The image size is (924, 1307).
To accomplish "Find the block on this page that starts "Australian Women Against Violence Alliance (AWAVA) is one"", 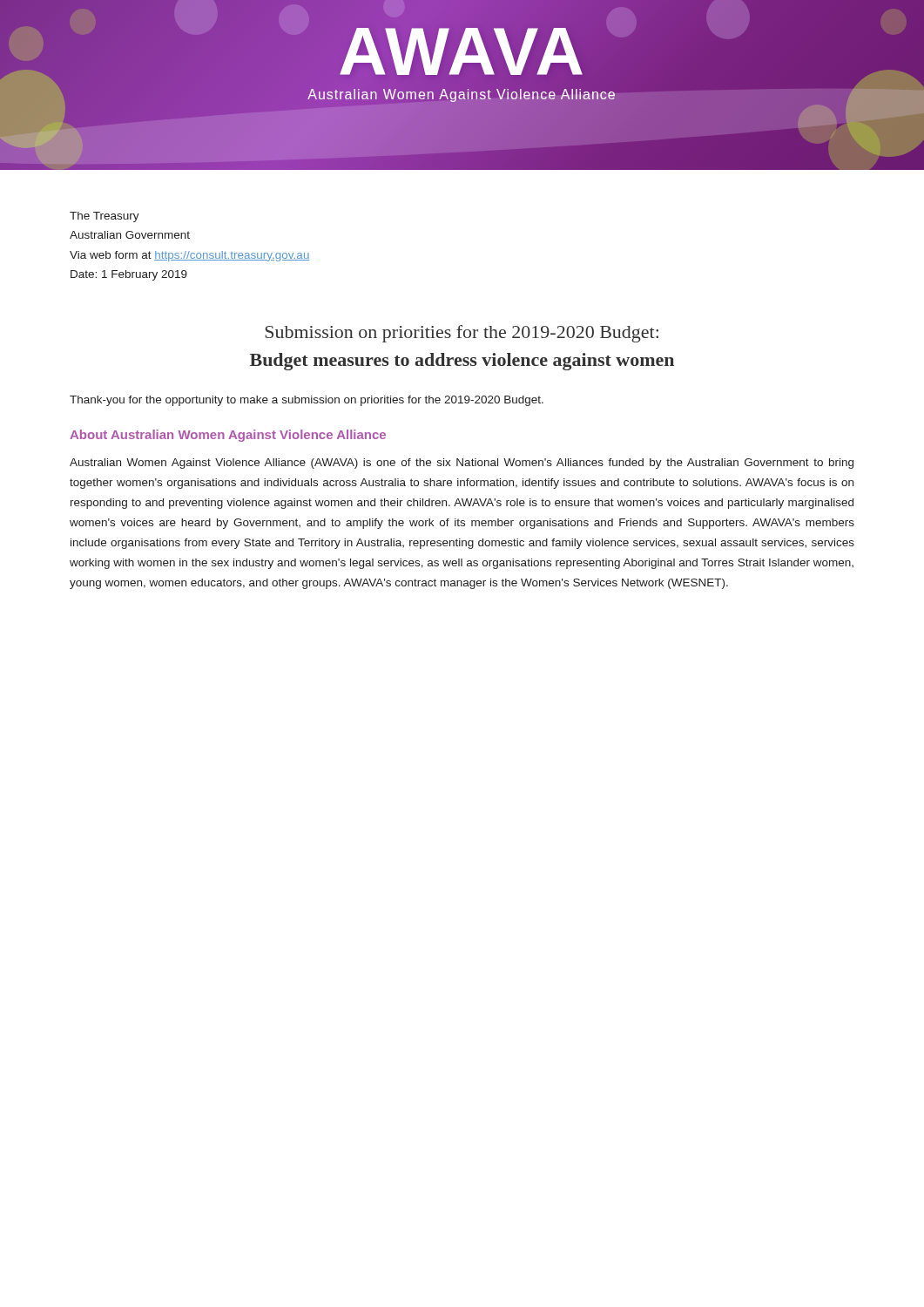I will (x=462, y=523).
